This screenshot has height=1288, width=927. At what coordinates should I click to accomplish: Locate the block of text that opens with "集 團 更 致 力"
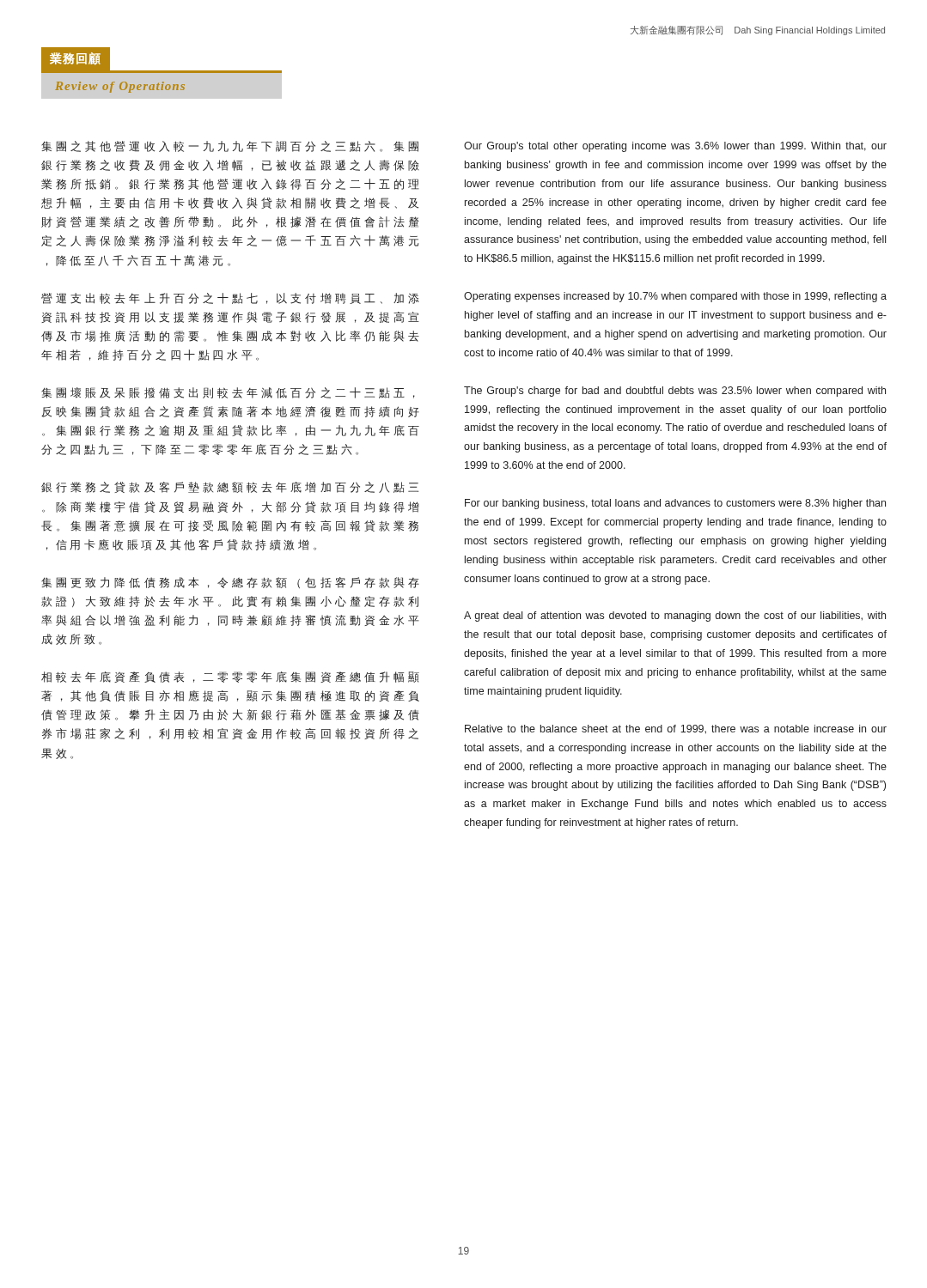230,611
